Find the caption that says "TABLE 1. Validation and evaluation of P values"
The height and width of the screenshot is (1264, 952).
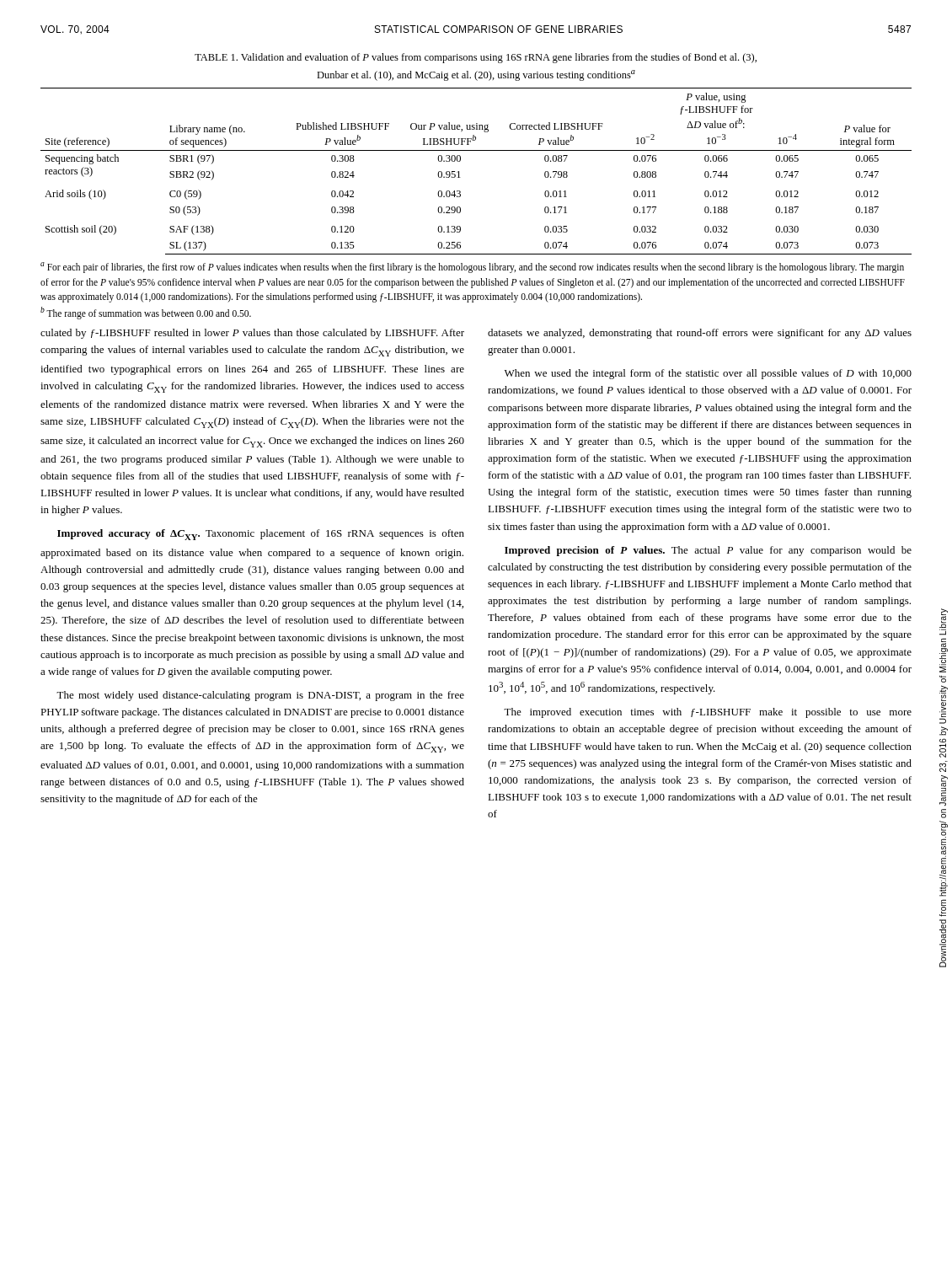[x=476, y=66]
